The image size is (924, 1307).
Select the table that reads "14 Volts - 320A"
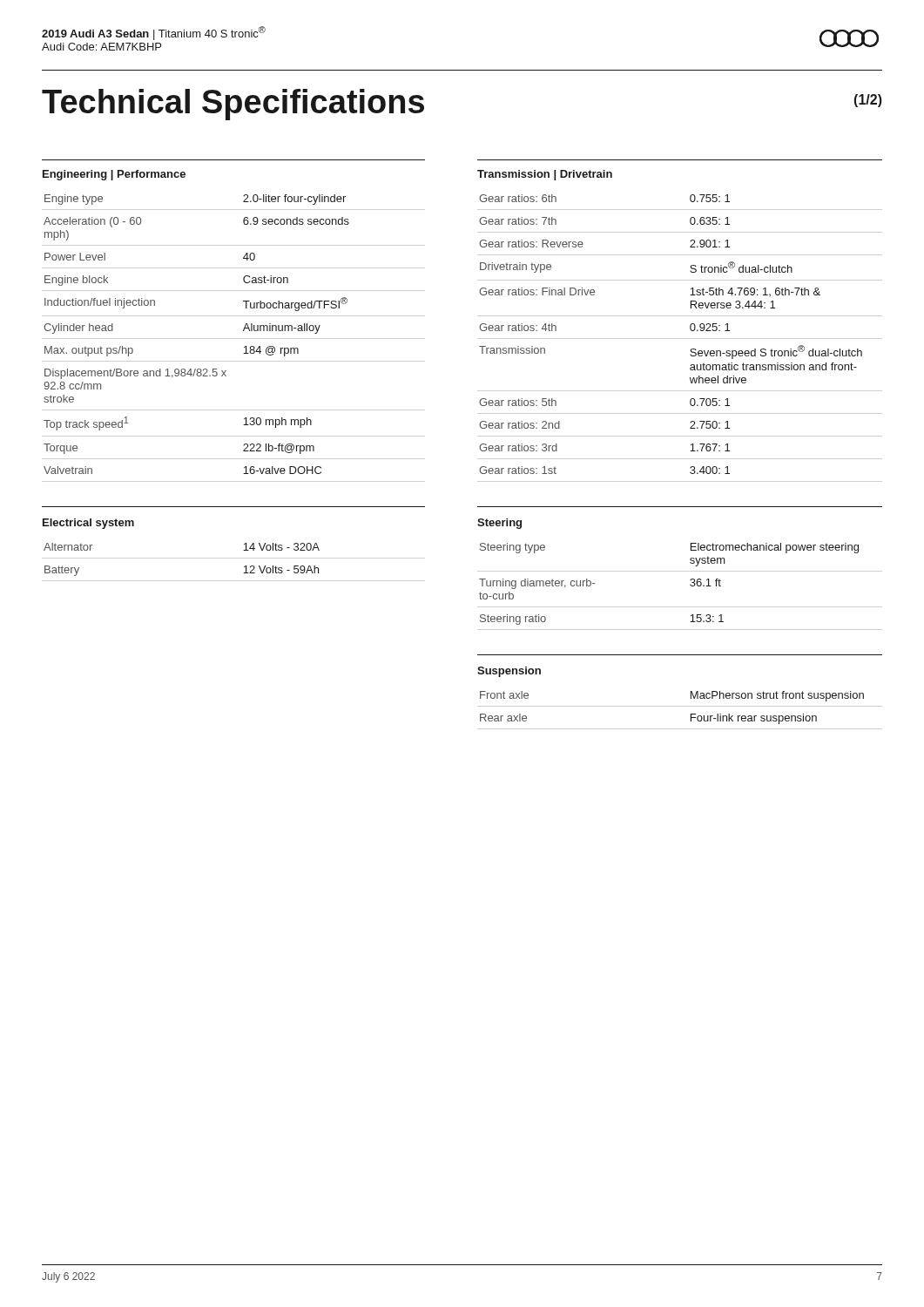coord(233,558)
